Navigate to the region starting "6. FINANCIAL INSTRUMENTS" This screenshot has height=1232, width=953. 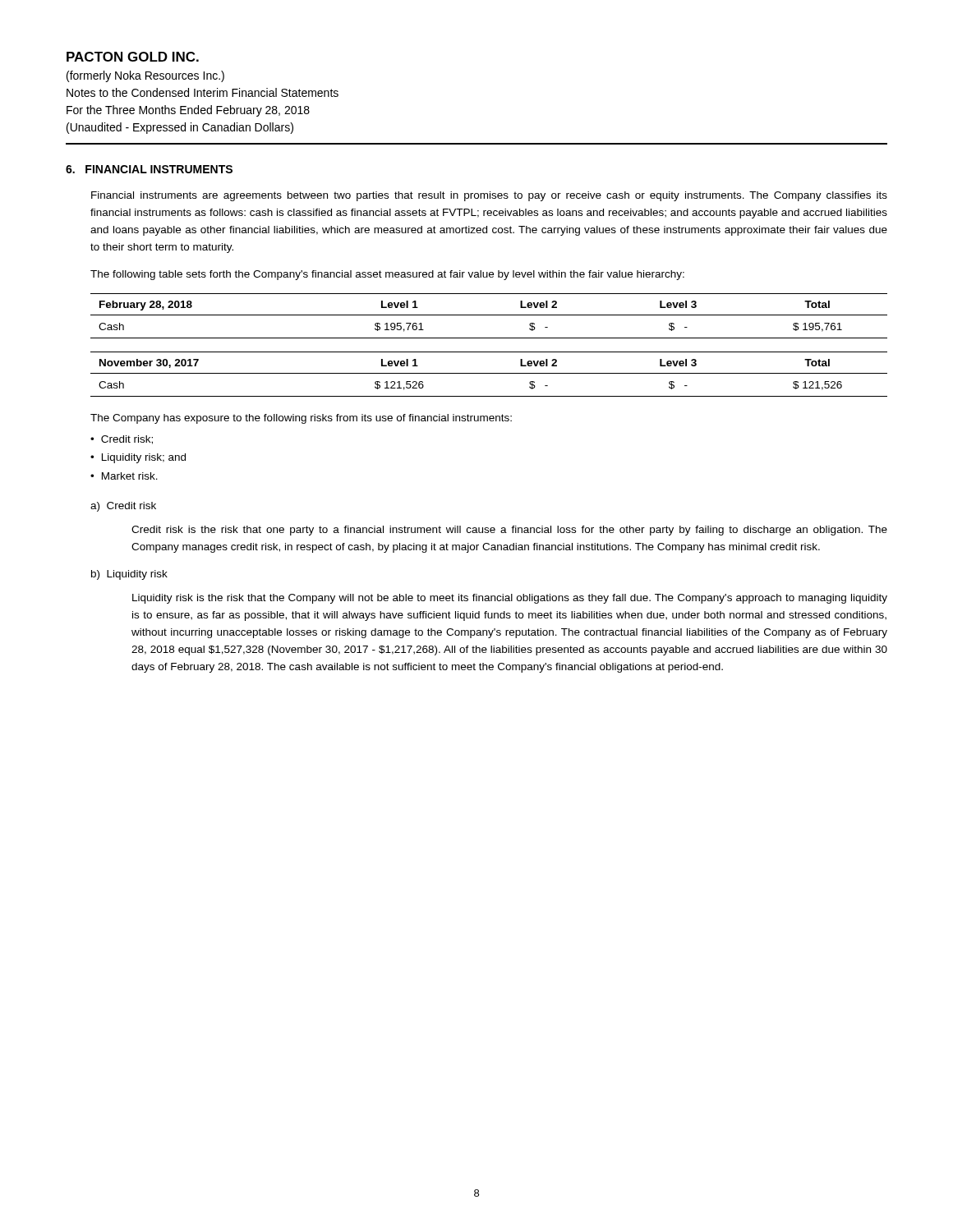(149, 169)
